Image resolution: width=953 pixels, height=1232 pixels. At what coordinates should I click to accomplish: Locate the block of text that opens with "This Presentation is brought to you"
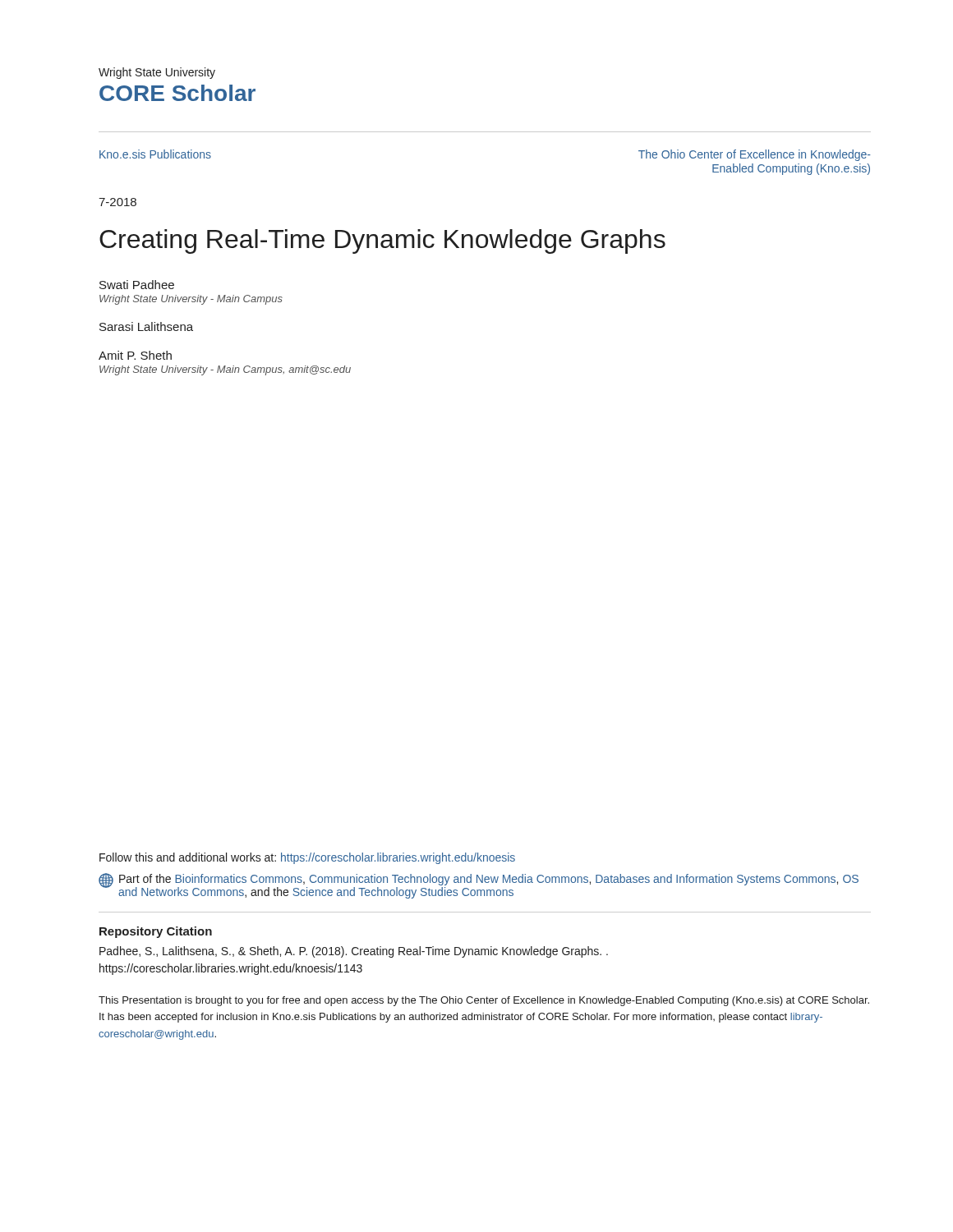tap(484, 1017)
